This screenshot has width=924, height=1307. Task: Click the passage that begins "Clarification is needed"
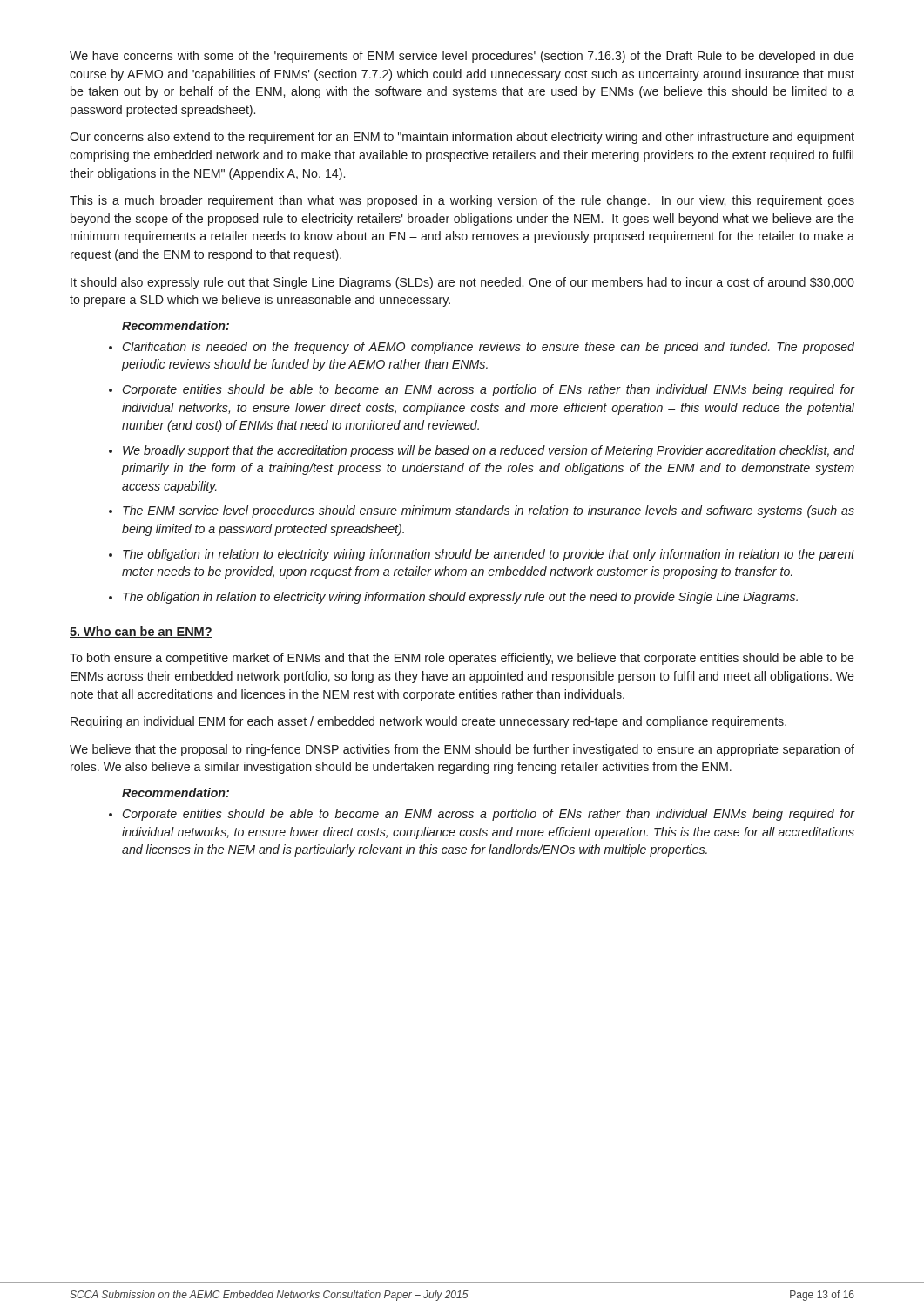click(488, 356)
